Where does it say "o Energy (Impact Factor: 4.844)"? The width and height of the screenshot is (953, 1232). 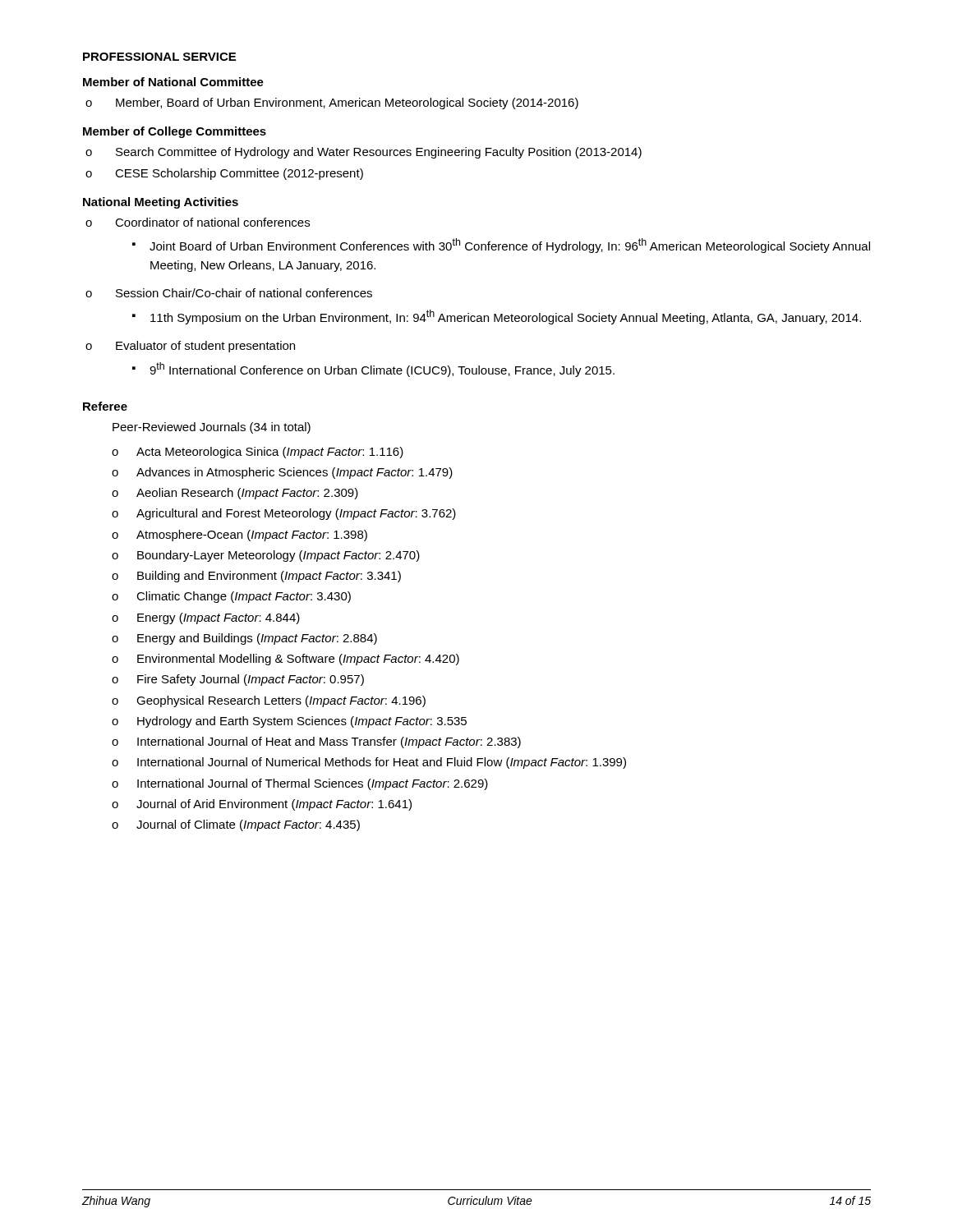206,618
